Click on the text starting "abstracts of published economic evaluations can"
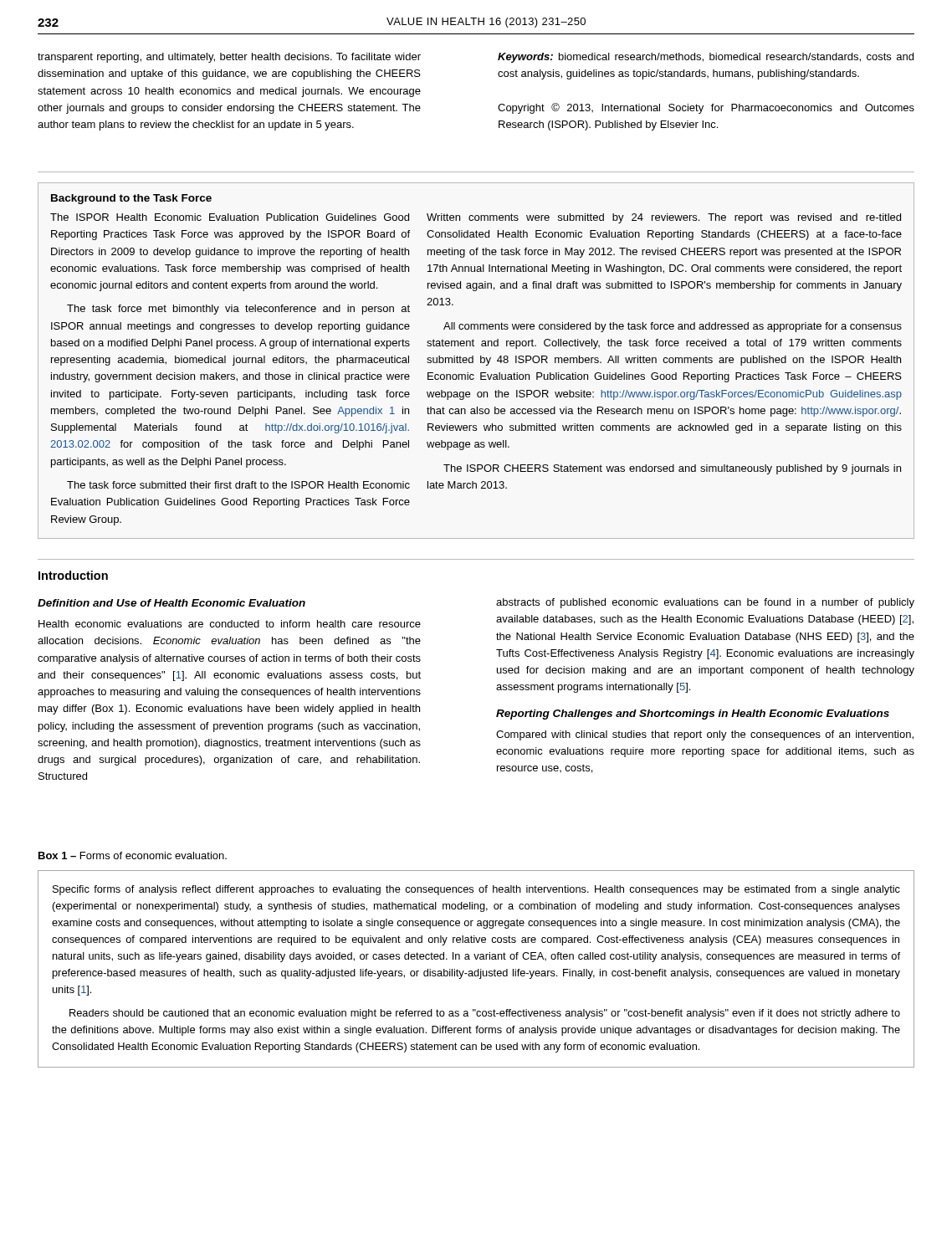 coord(705,645)
